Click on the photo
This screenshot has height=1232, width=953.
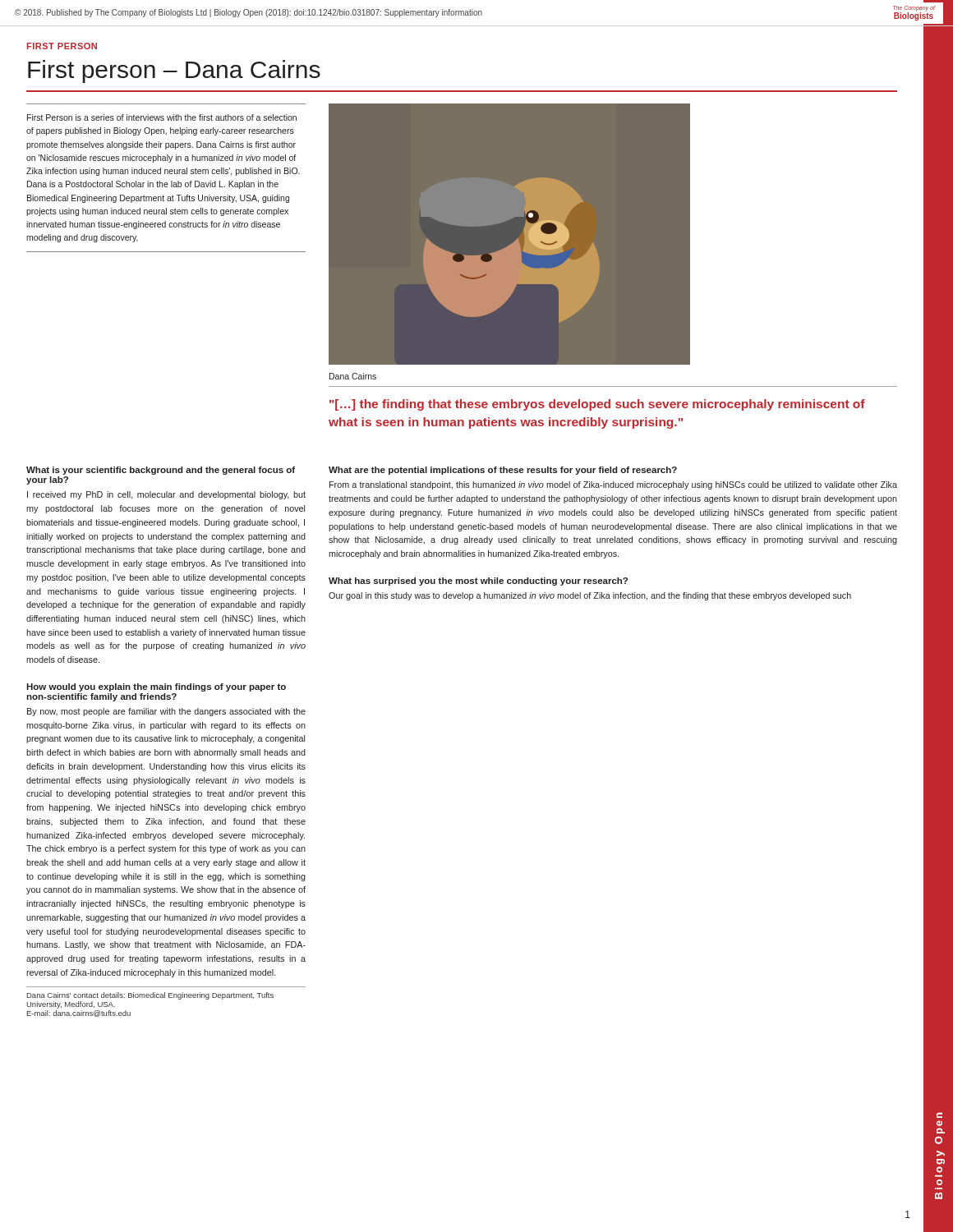pos(613,236)
